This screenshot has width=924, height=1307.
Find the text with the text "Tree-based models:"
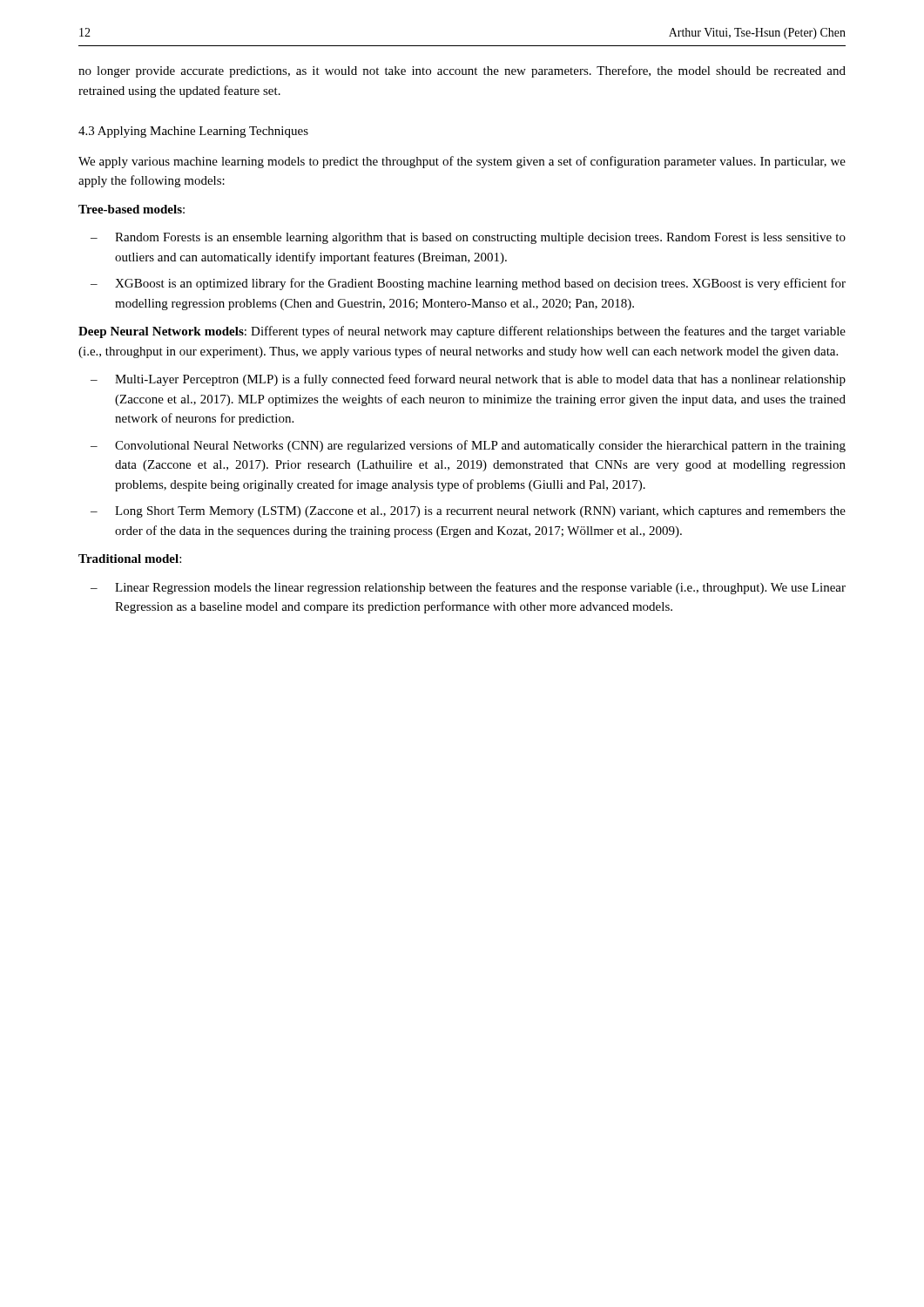click(132, 209)
